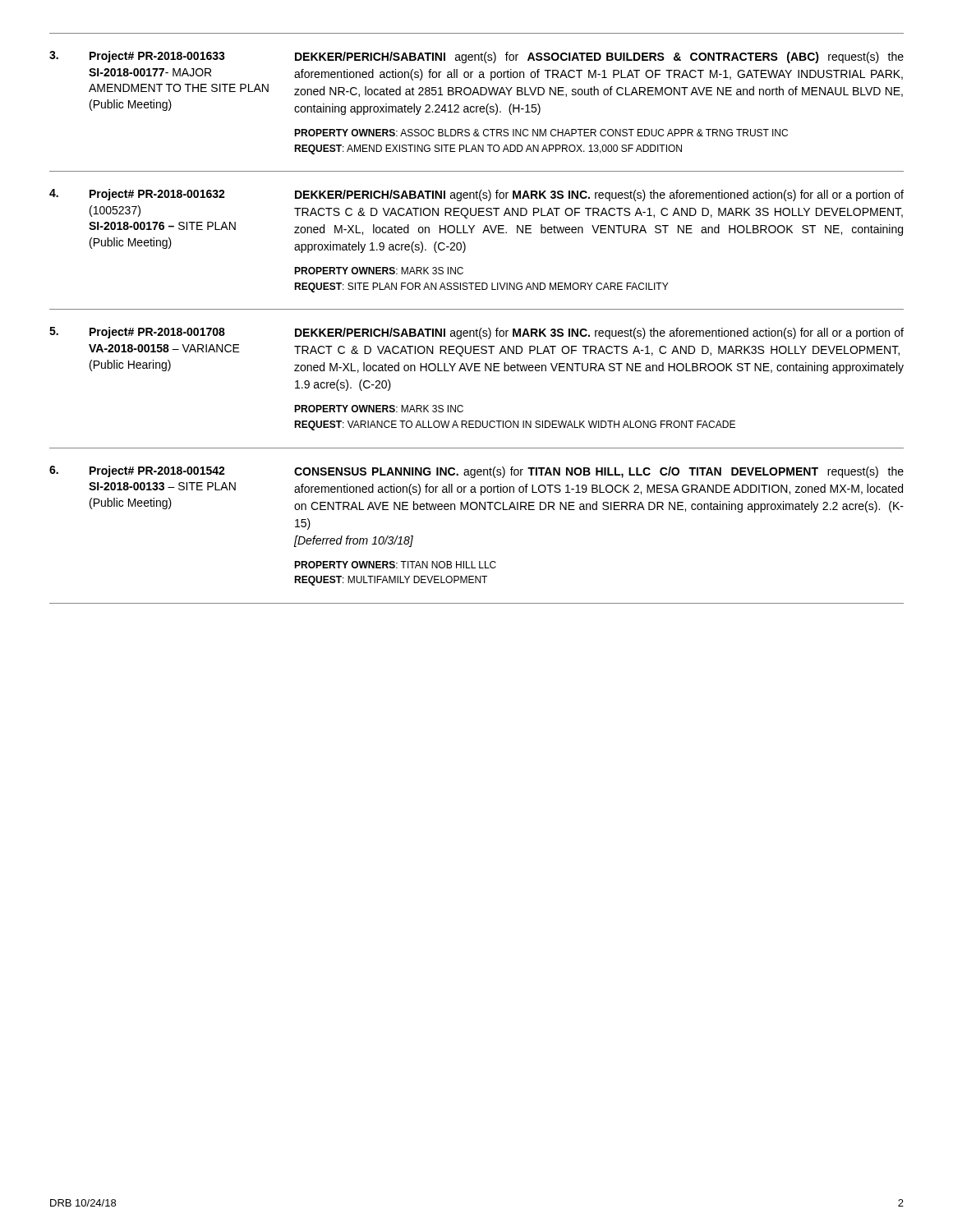The image size is (953, 1232).
Task: Locate the passage starting "6. Project# PR-2018-001542 SI-2018-00133 – SITE PLAN (Public"
Action: click(476, 472)
